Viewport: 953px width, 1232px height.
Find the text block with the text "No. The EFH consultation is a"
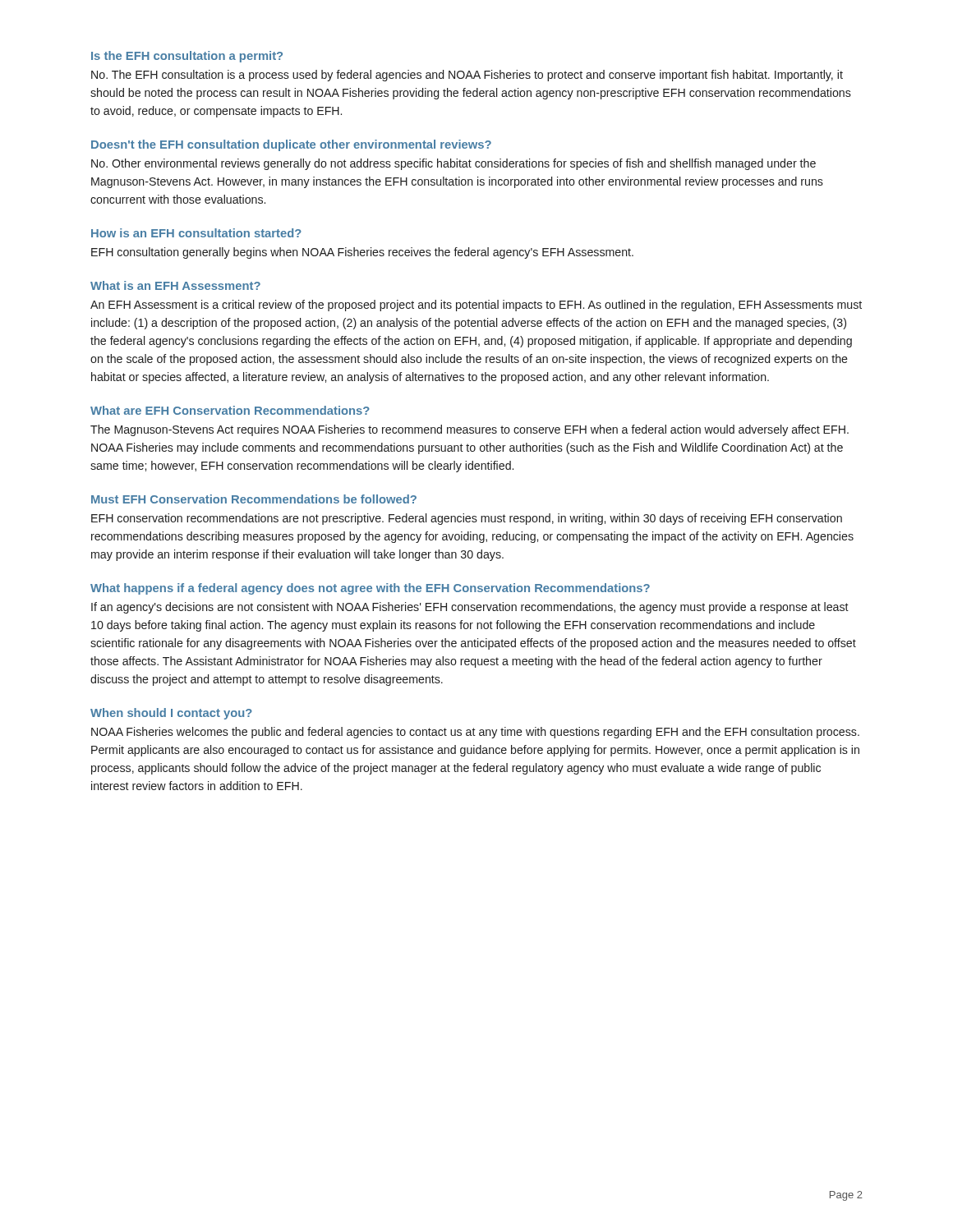point(471,93)
